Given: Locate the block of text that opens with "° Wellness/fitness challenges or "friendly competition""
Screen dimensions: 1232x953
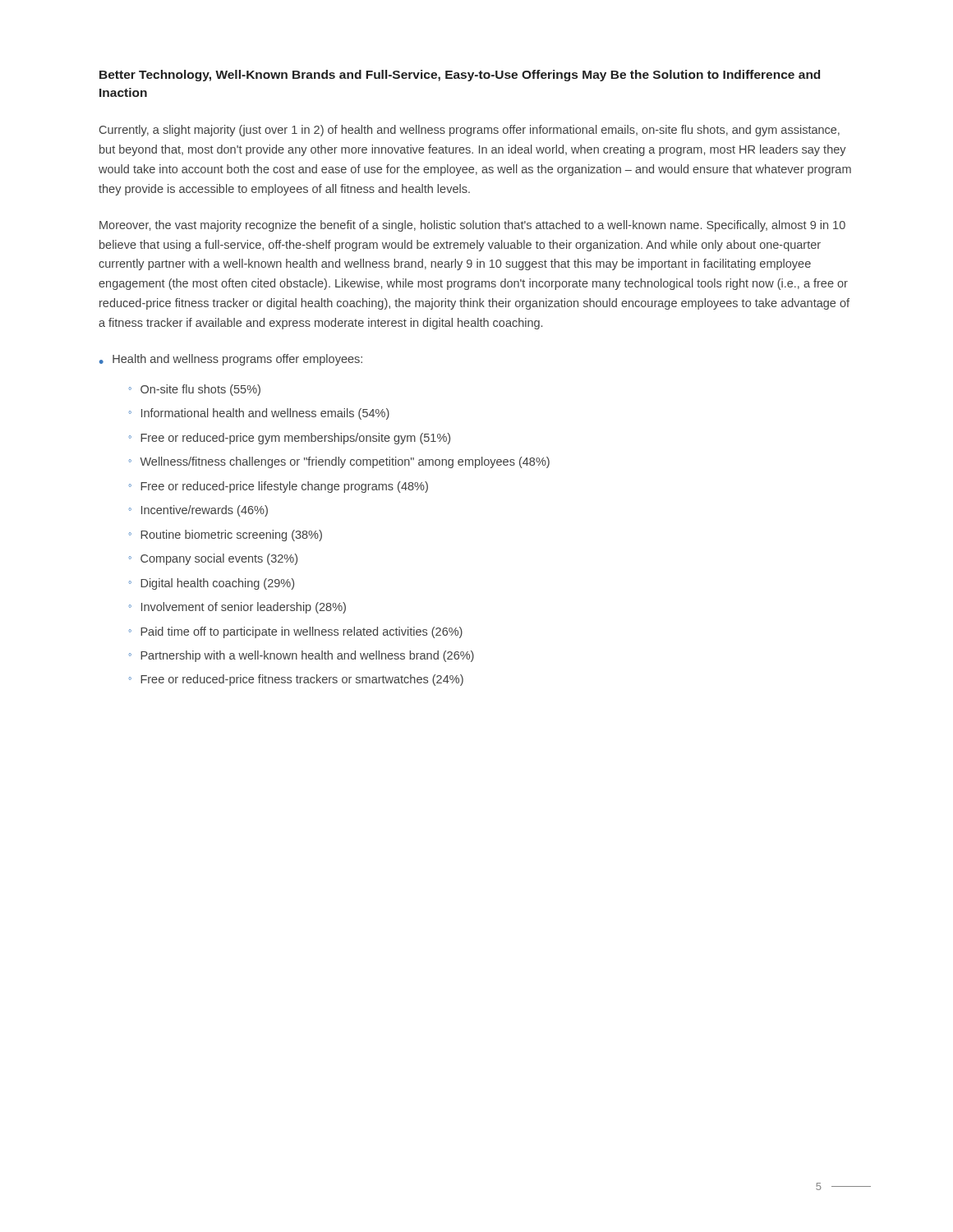Looking at the screenshot, I should [339, 462].
